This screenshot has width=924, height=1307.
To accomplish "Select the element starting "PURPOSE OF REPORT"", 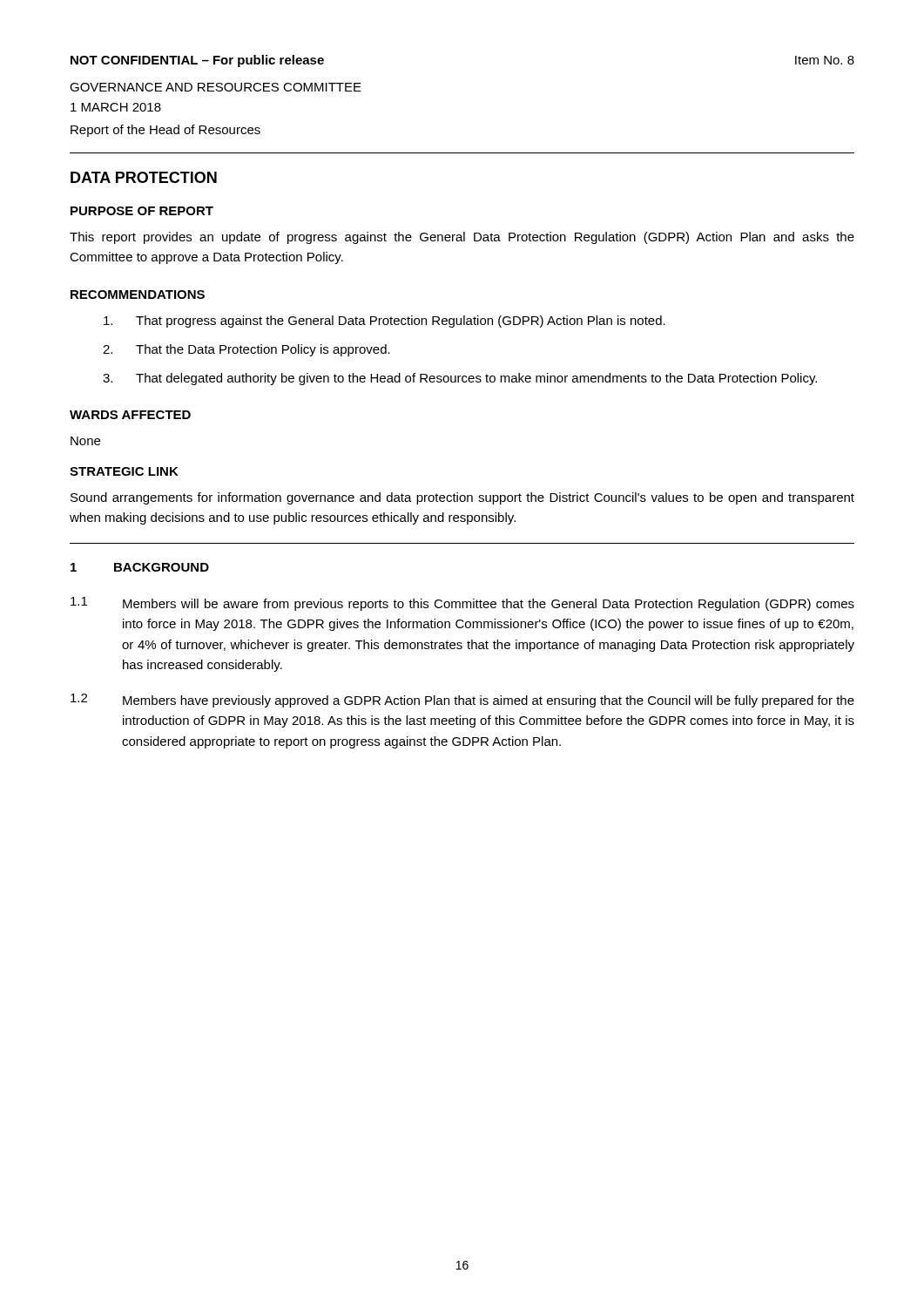I will [142, 210].
